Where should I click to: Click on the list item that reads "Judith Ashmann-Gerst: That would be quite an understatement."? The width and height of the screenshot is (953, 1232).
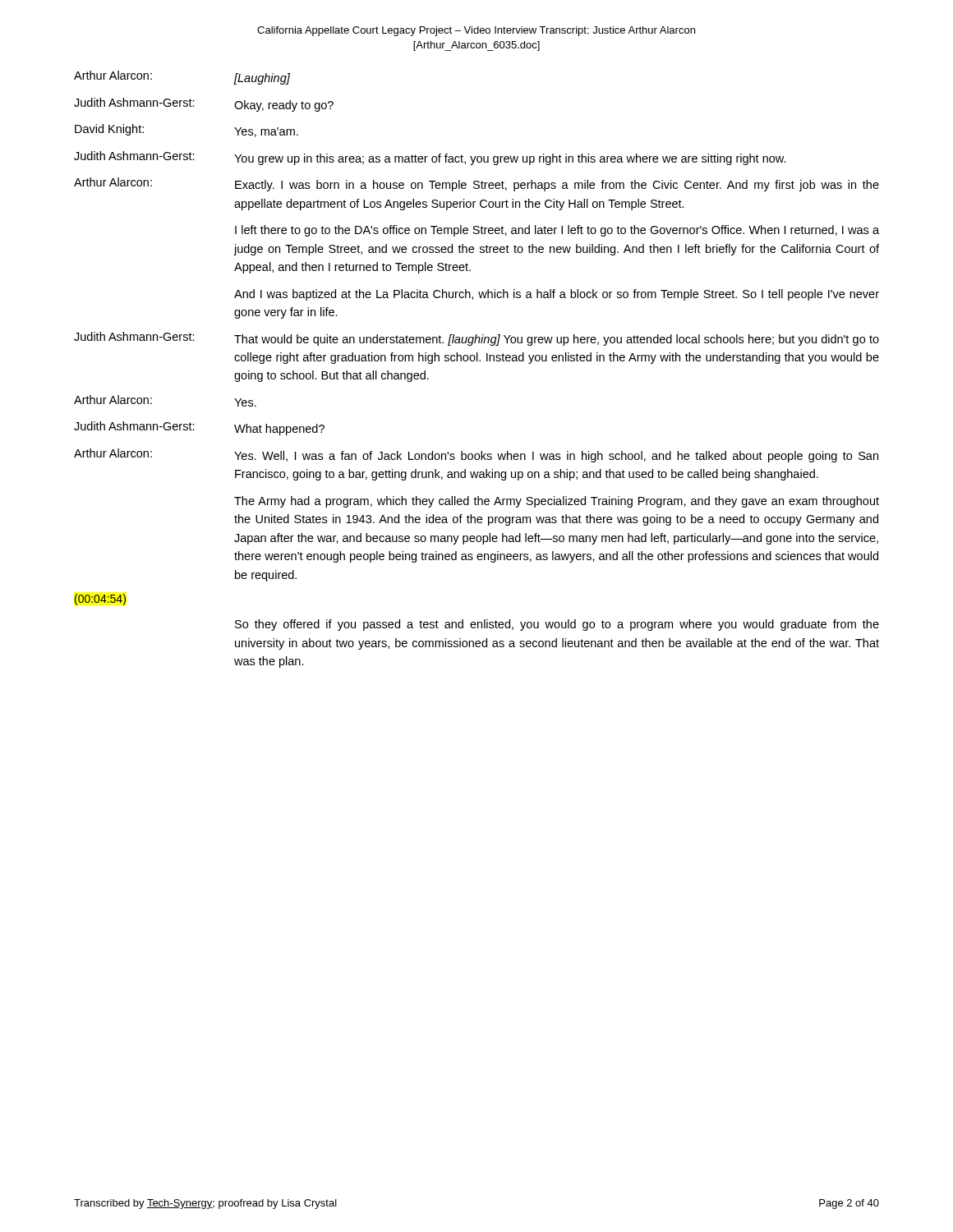pos(476,357)
